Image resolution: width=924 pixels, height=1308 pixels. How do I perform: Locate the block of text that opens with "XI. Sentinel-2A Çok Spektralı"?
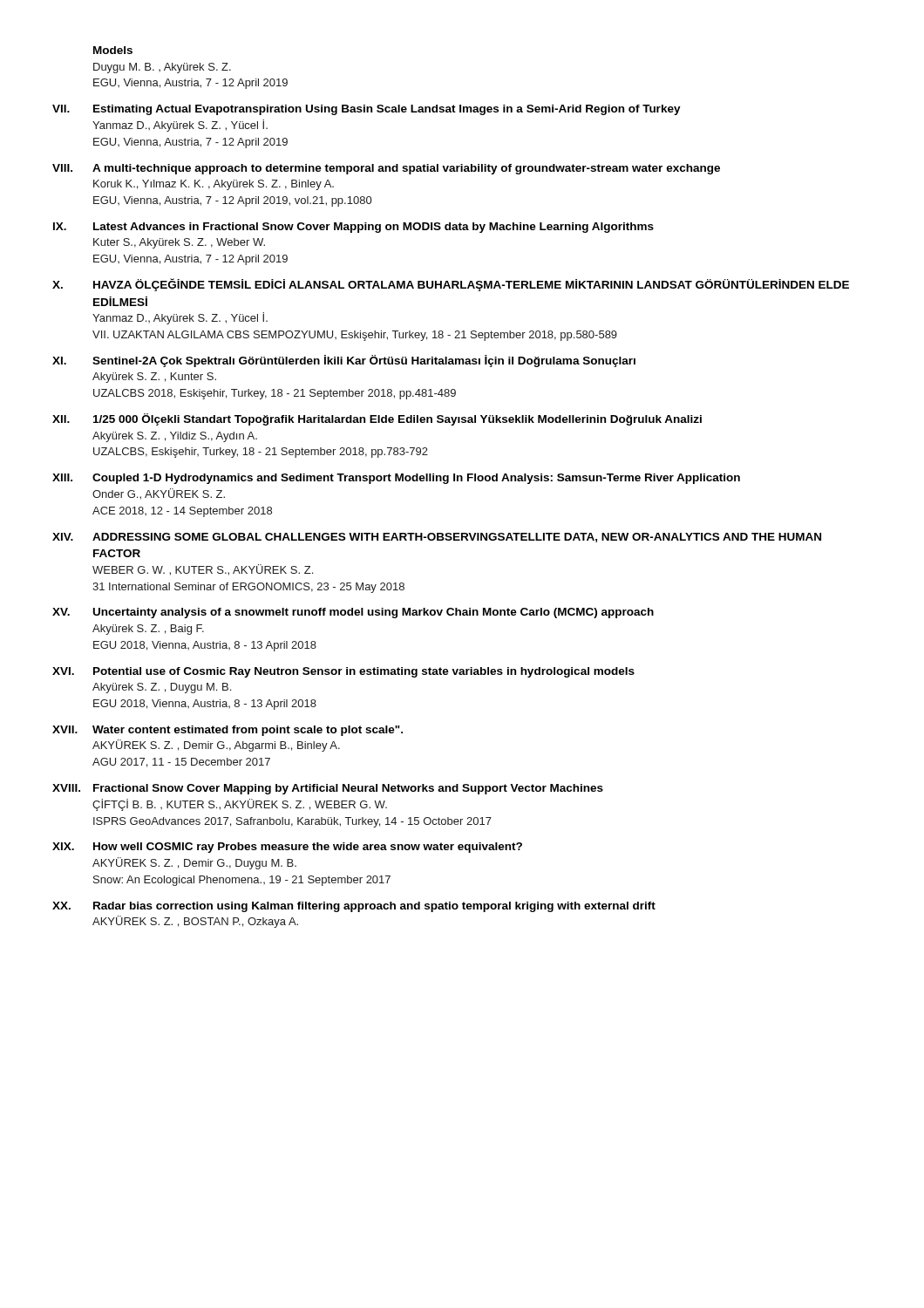tap(344, 361)
